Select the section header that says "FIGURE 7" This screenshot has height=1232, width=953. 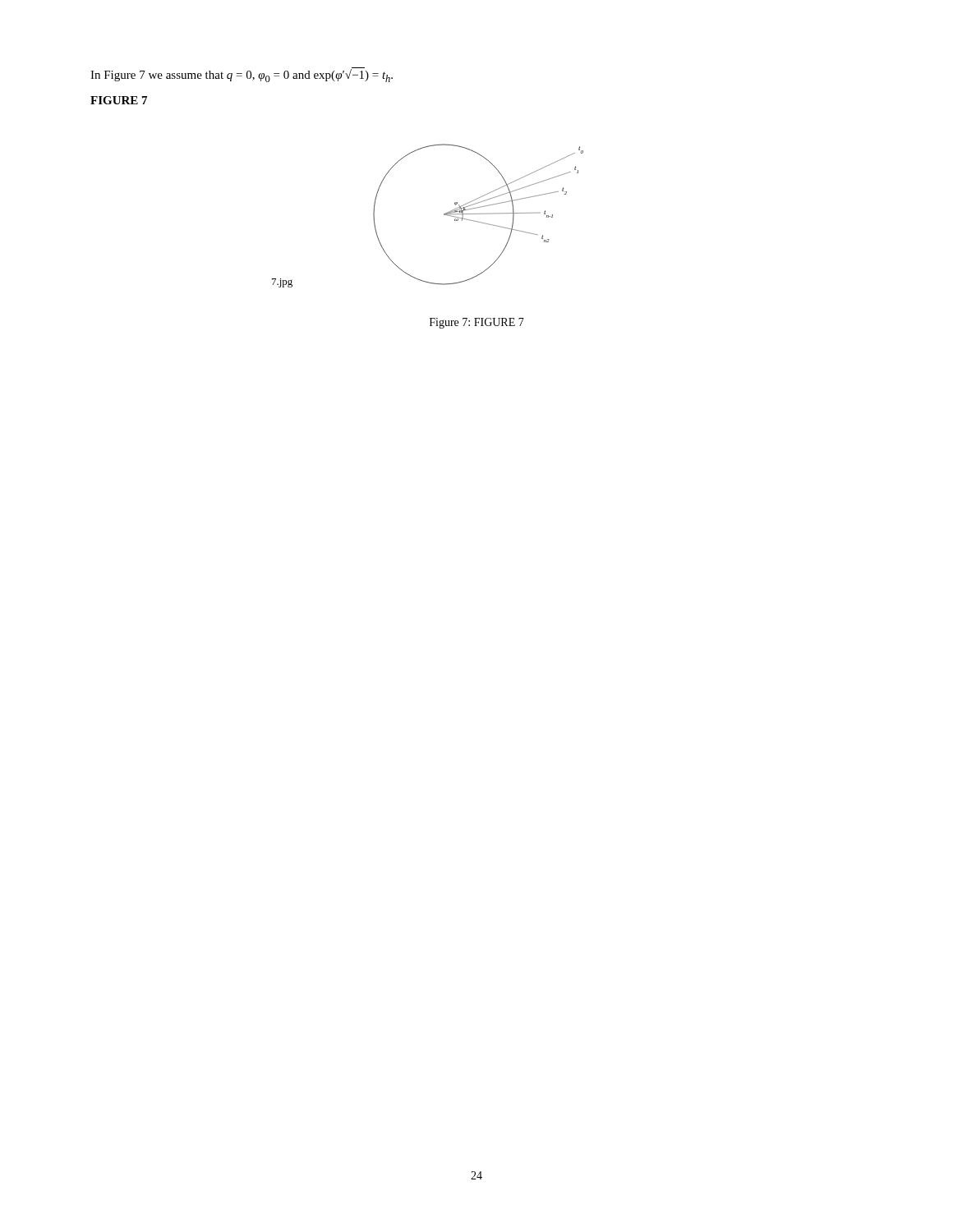119,100
